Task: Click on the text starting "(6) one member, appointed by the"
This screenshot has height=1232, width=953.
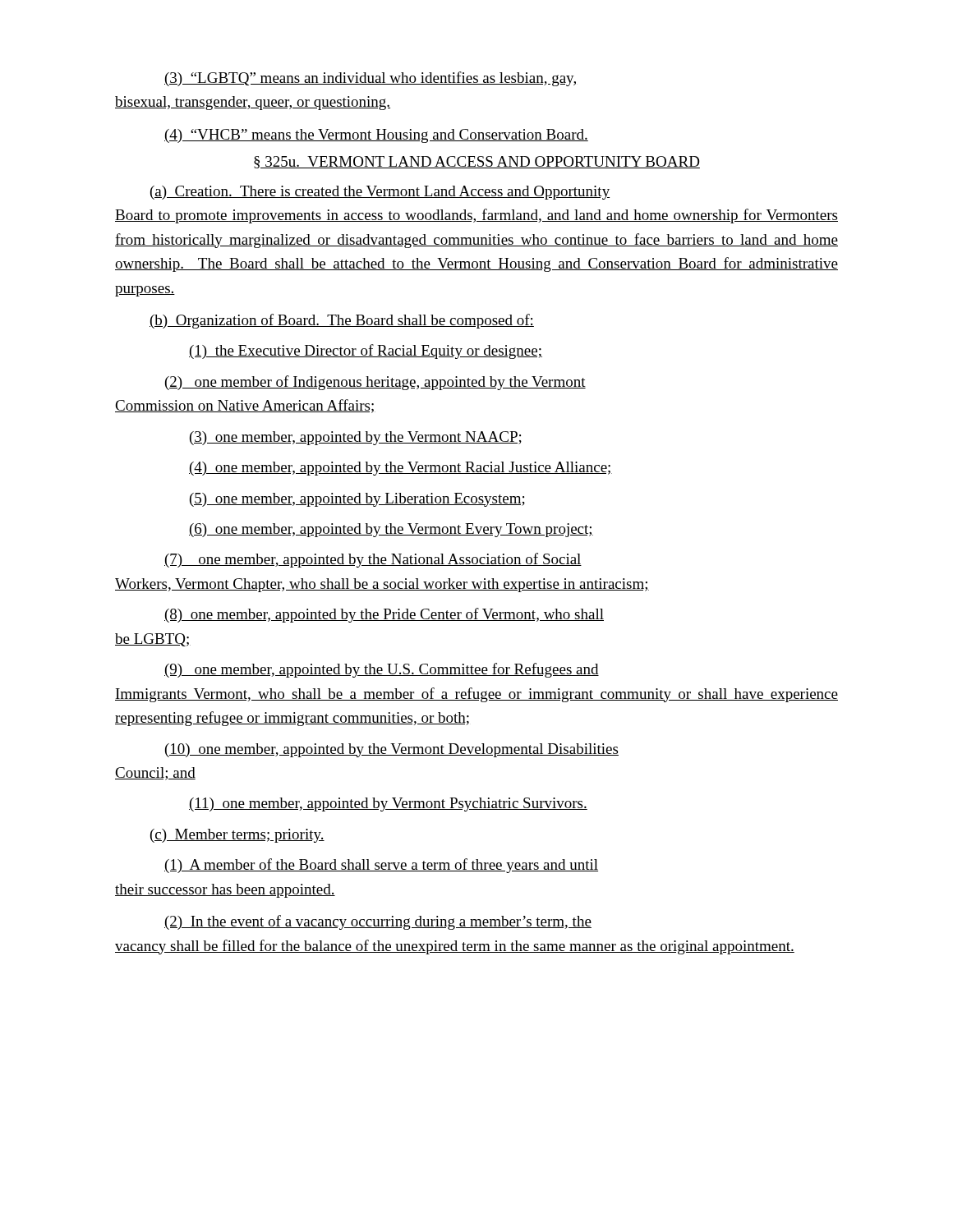Action: pyautogui.click(x=391, y=529)
